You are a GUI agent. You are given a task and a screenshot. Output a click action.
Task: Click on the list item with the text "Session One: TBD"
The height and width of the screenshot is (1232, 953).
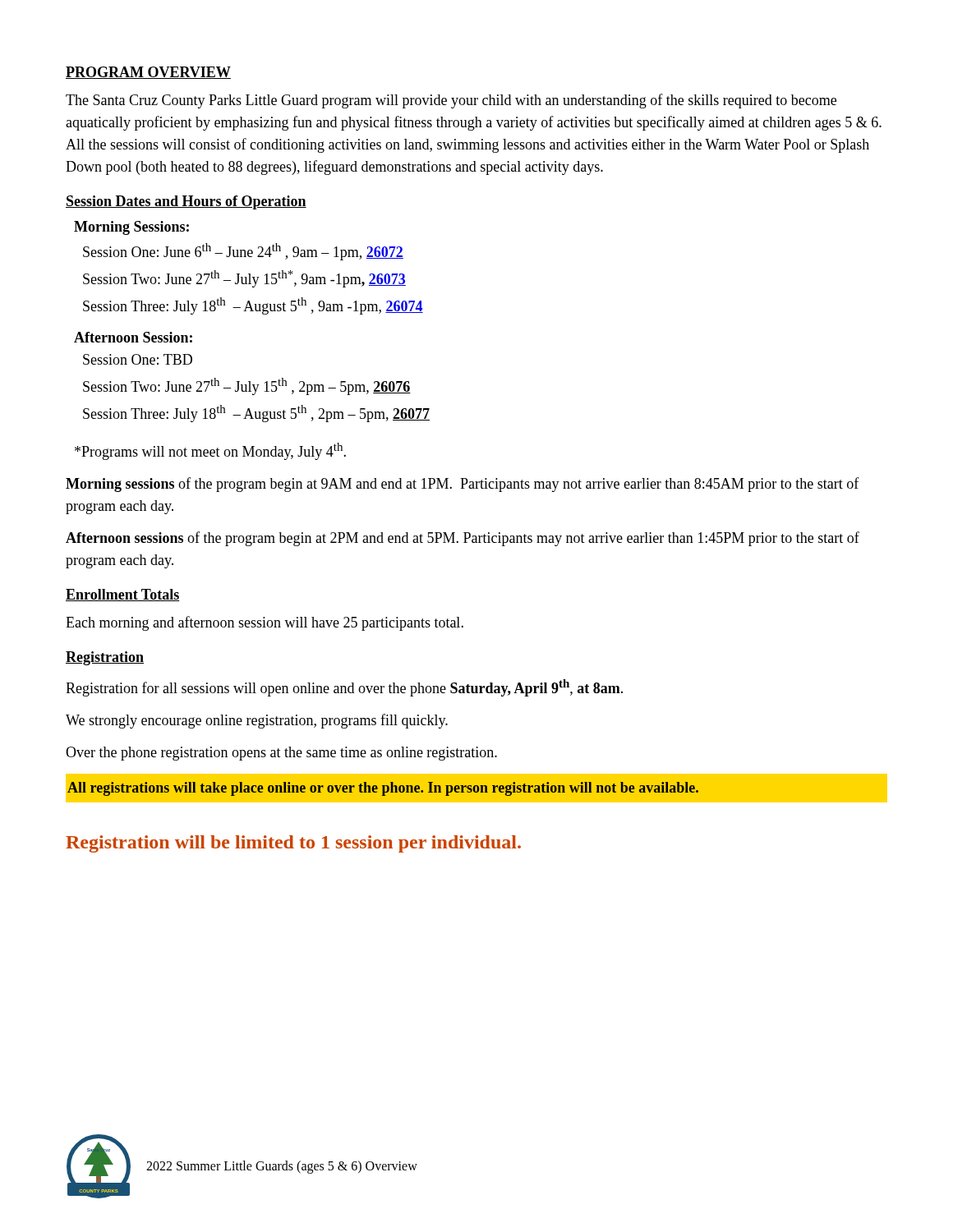point(137,360)
